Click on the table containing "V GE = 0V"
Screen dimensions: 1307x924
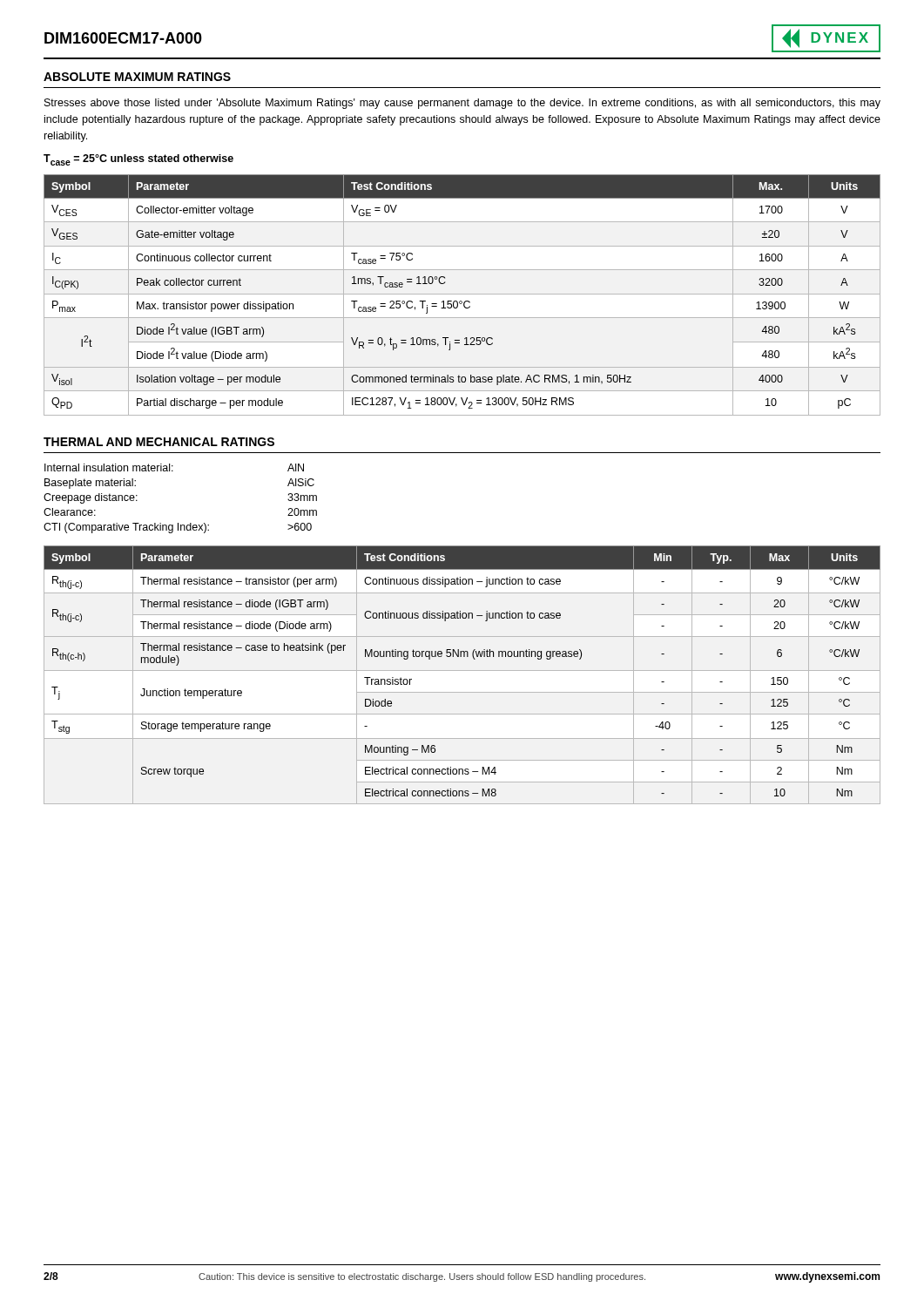pos(462,295)
